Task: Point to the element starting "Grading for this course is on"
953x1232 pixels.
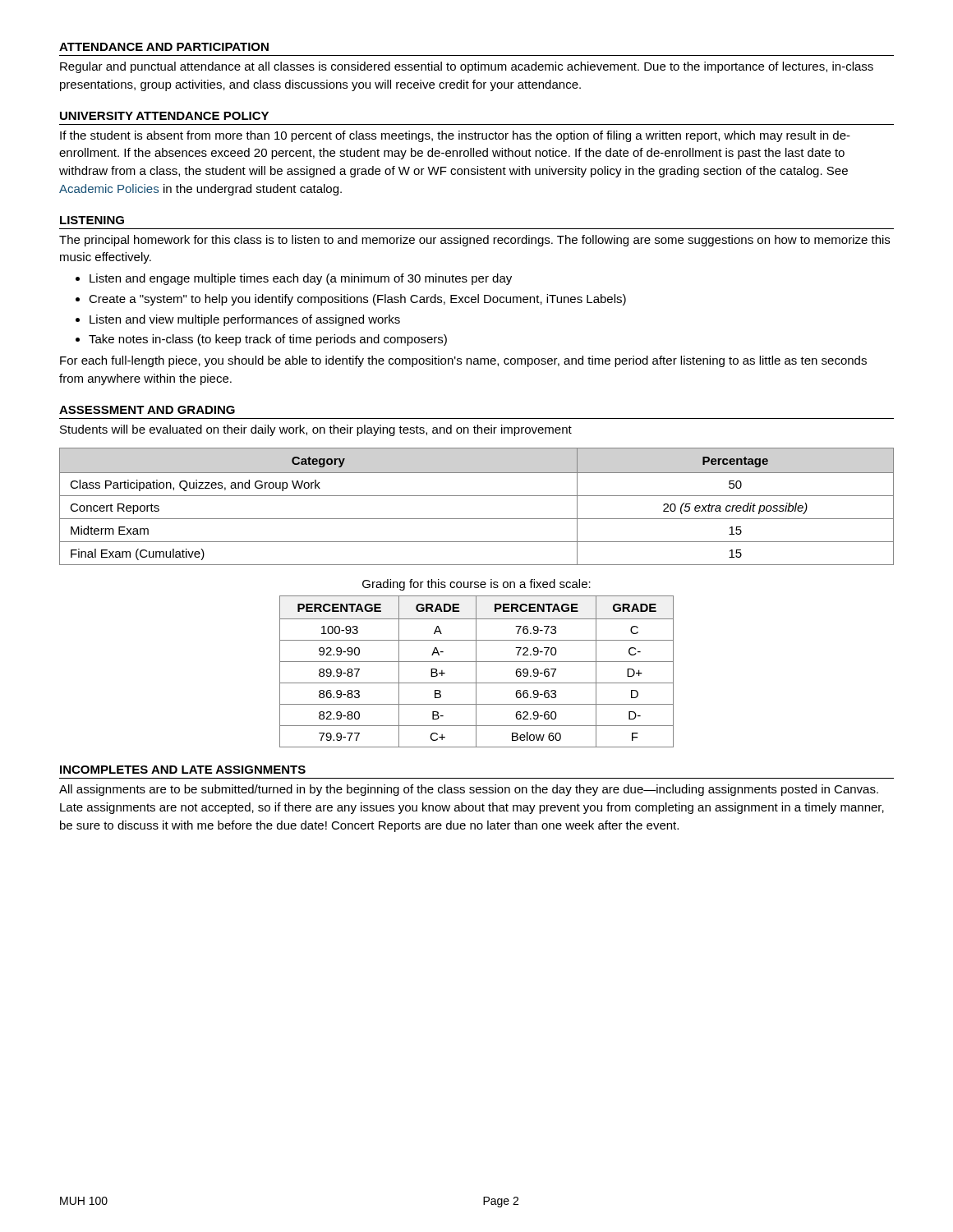Action: coord(476,584)
